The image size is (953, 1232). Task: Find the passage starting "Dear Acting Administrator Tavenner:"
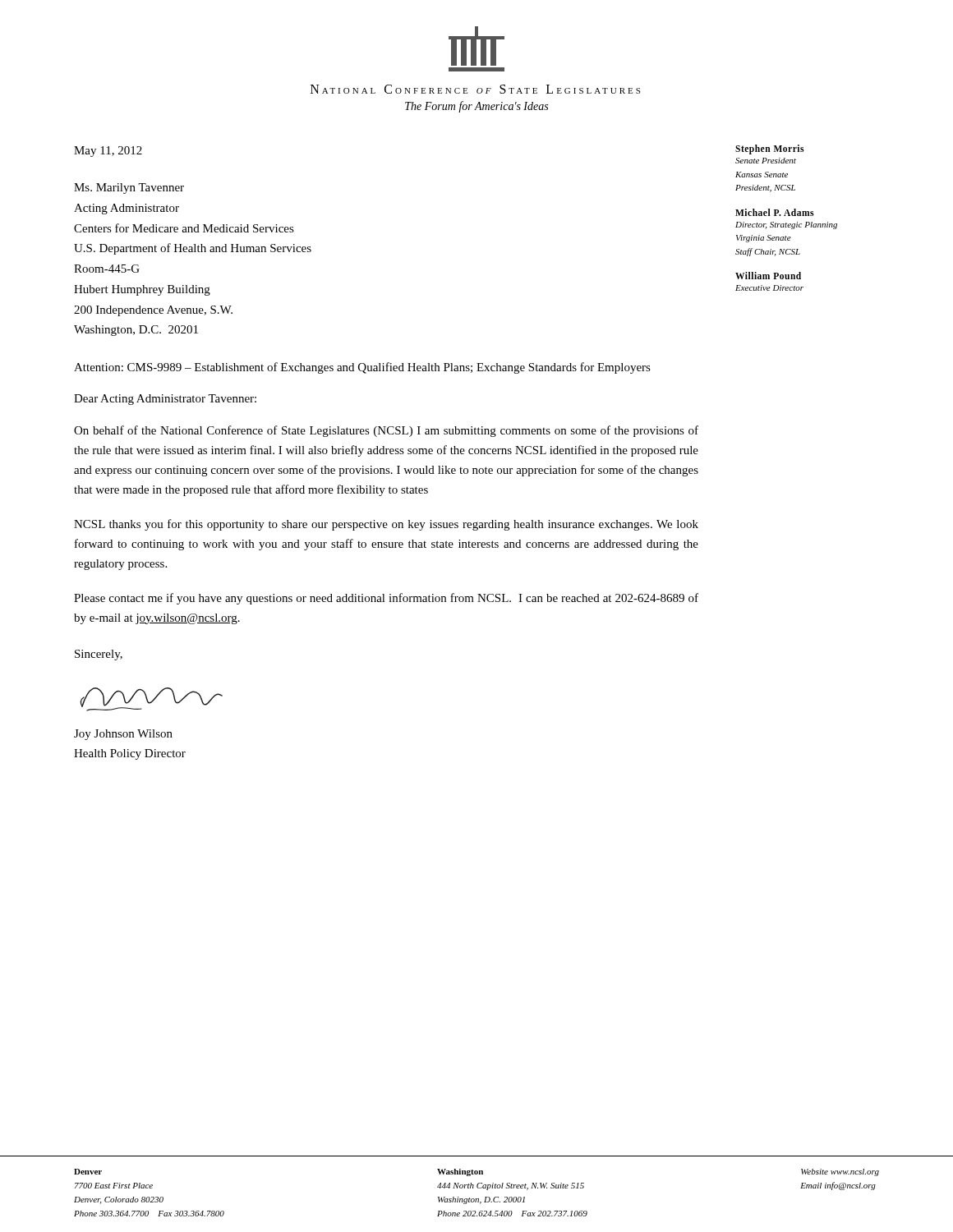pos(166,398)
